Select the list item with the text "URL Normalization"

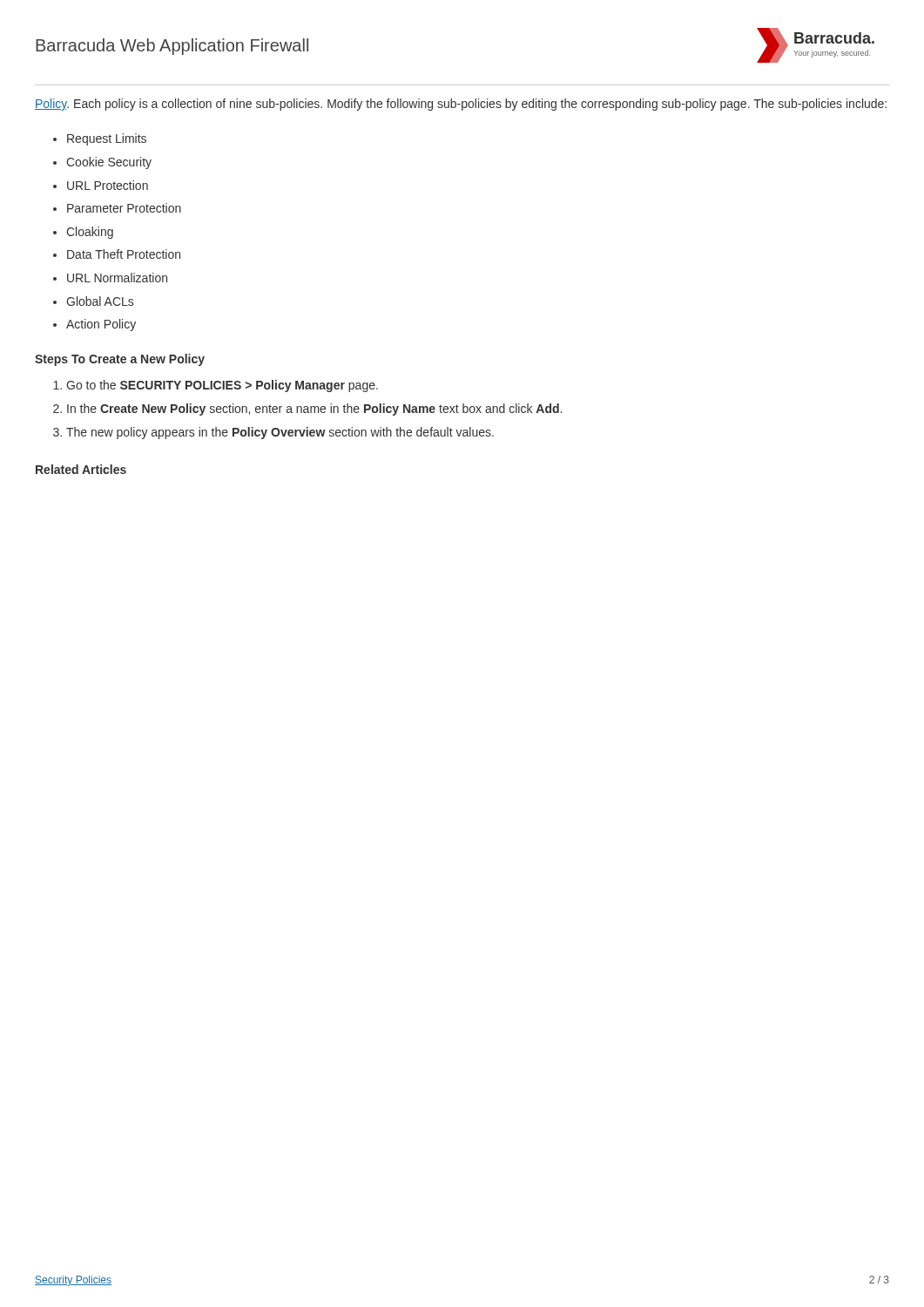[x=117, y=278]
